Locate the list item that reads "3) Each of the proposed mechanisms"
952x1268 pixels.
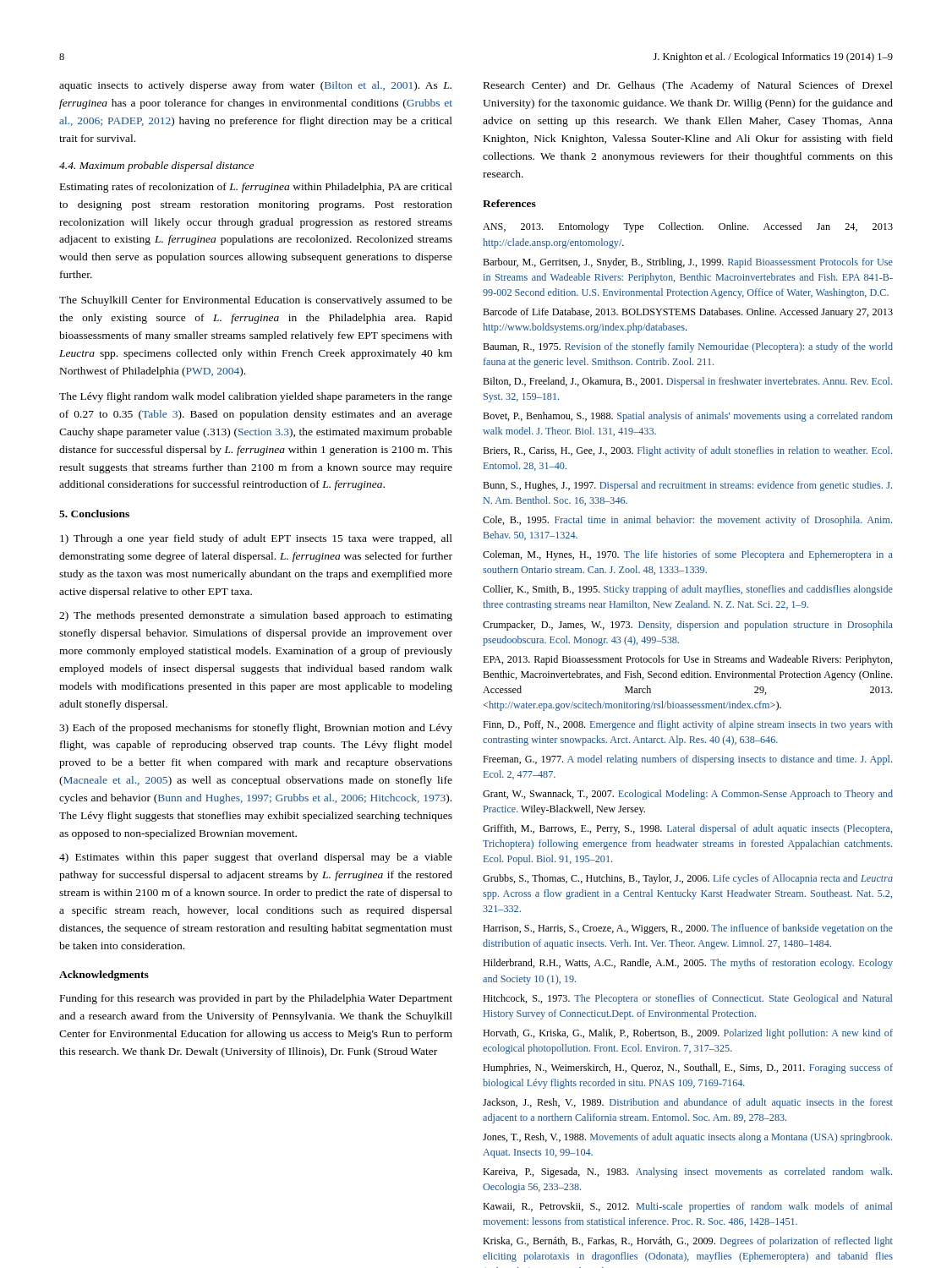pos(256,781)
